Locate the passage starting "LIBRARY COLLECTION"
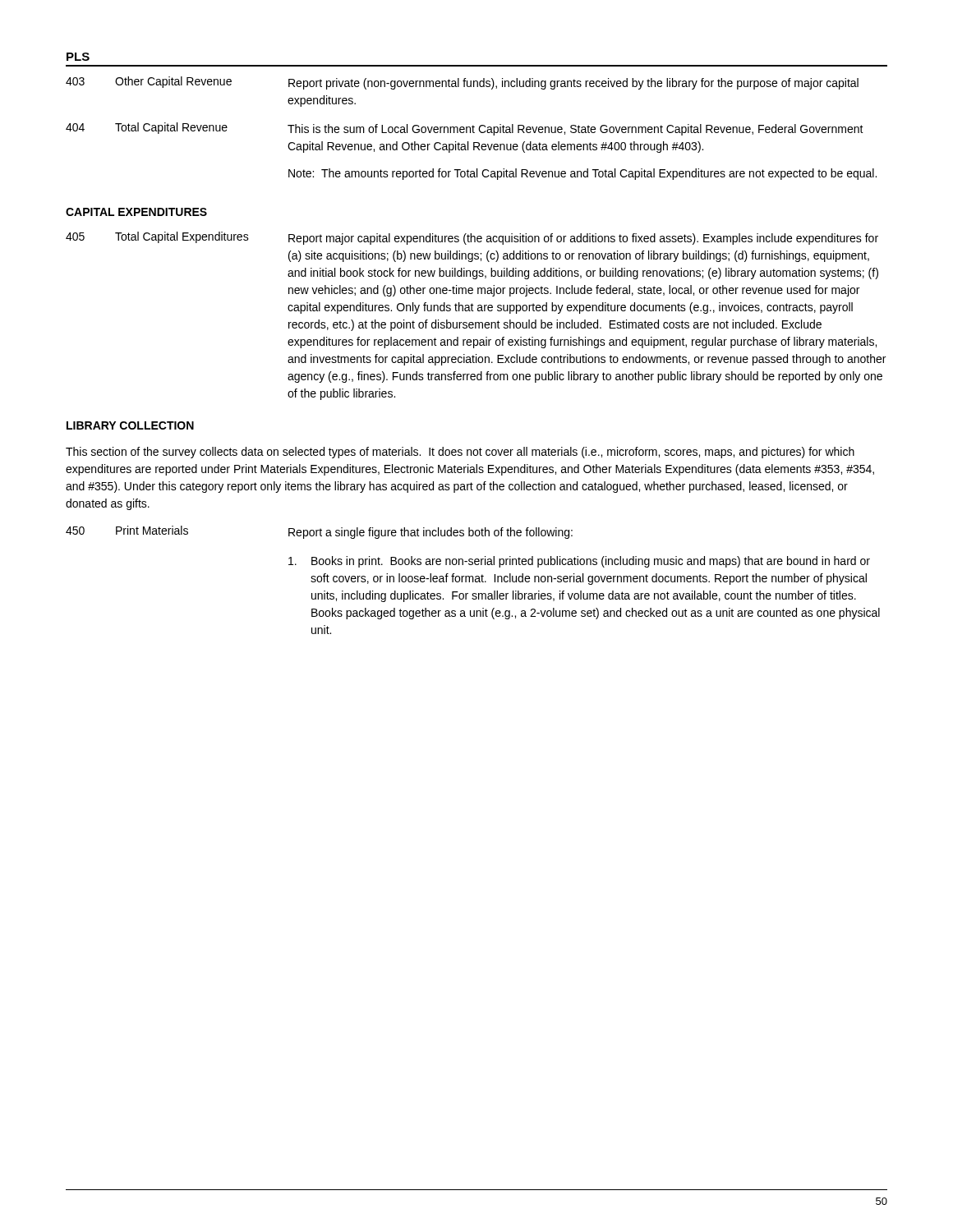Viewport: 953px width, 1232px height. pos(130,425)
